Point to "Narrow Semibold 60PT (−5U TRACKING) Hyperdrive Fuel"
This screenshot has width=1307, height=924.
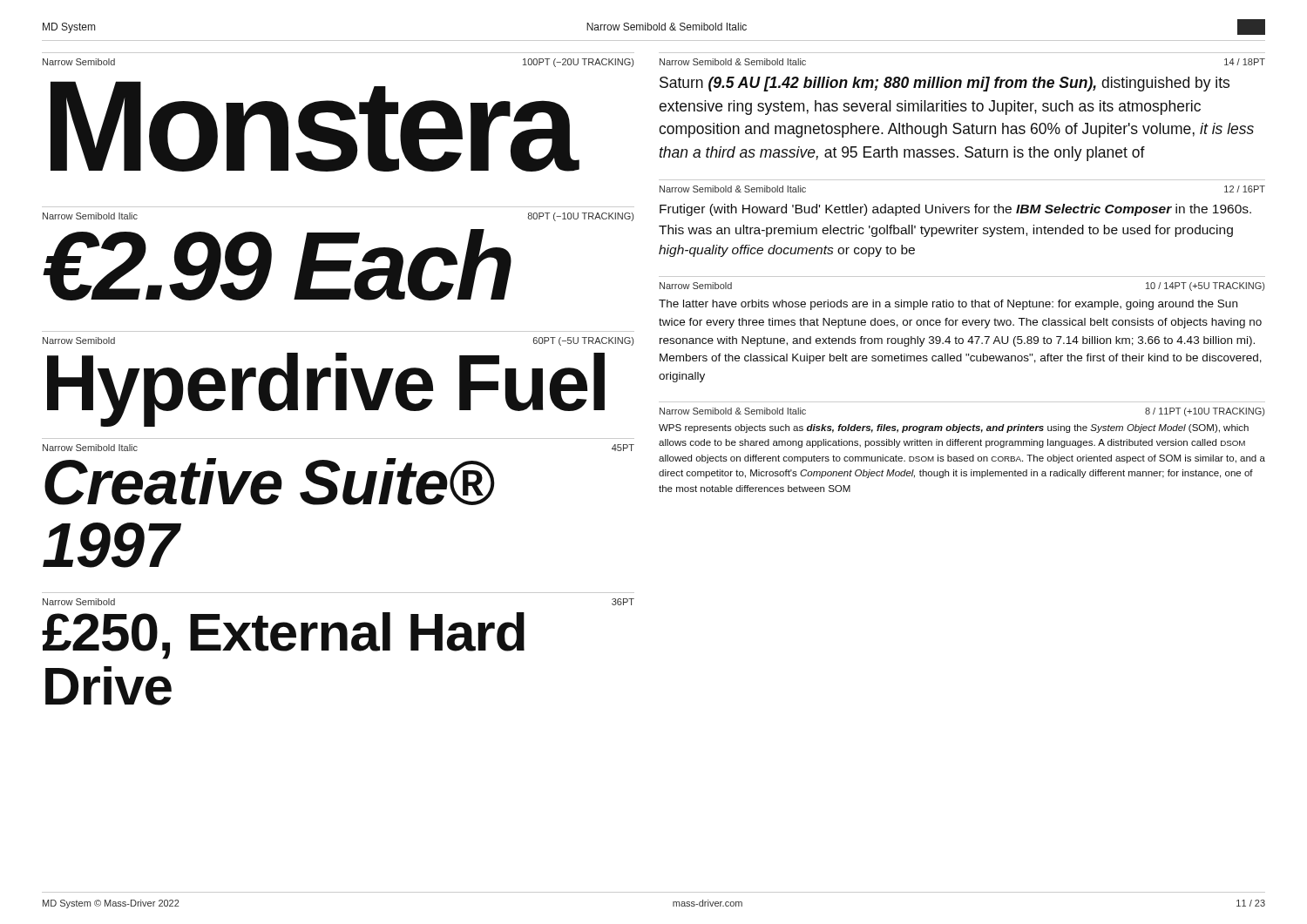point(338,379)
